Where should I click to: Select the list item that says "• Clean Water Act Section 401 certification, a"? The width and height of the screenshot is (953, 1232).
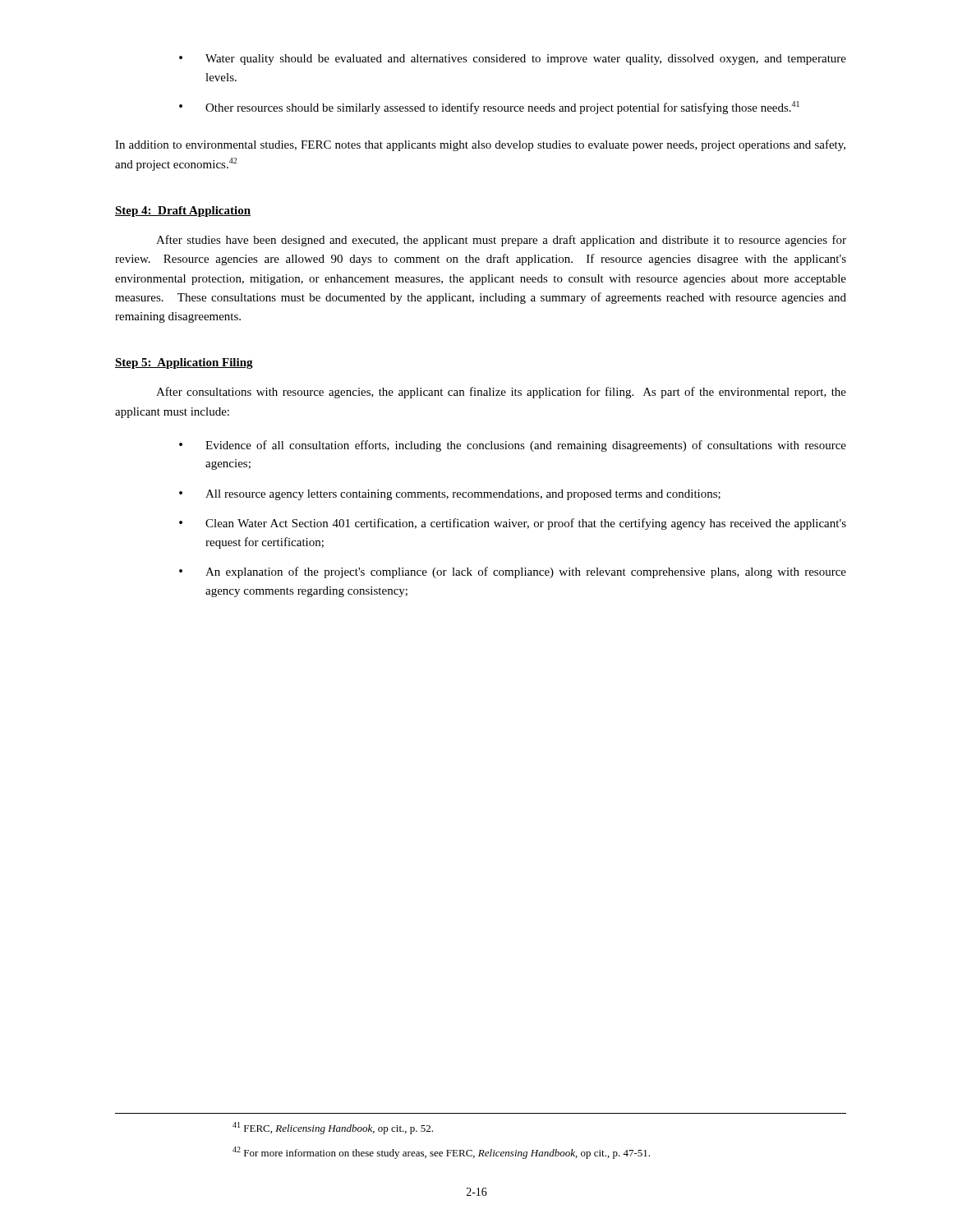tap(501, 533)
